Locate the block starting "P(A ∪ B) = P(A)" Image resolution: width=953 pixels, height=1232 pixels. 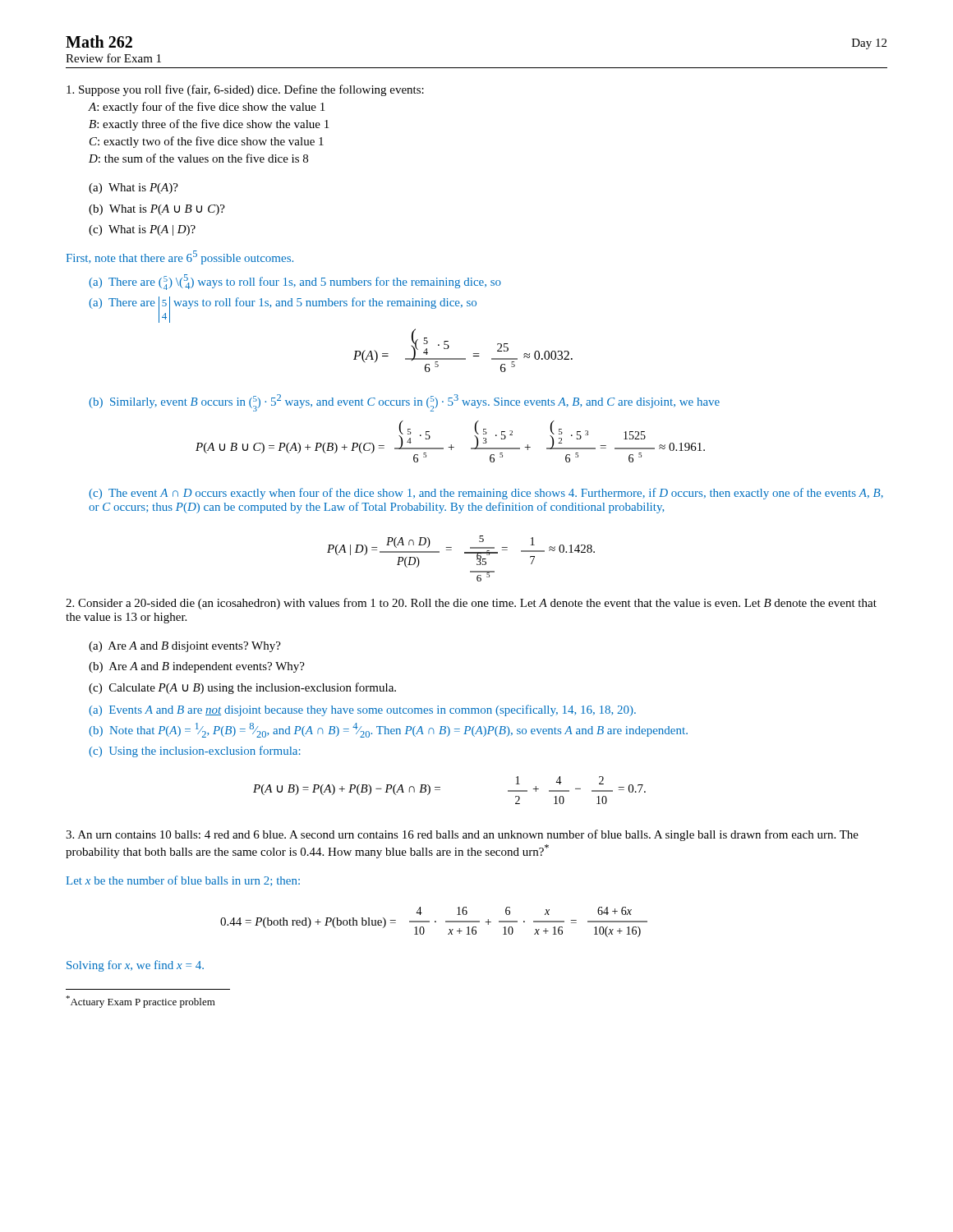(x=342, y=790)
